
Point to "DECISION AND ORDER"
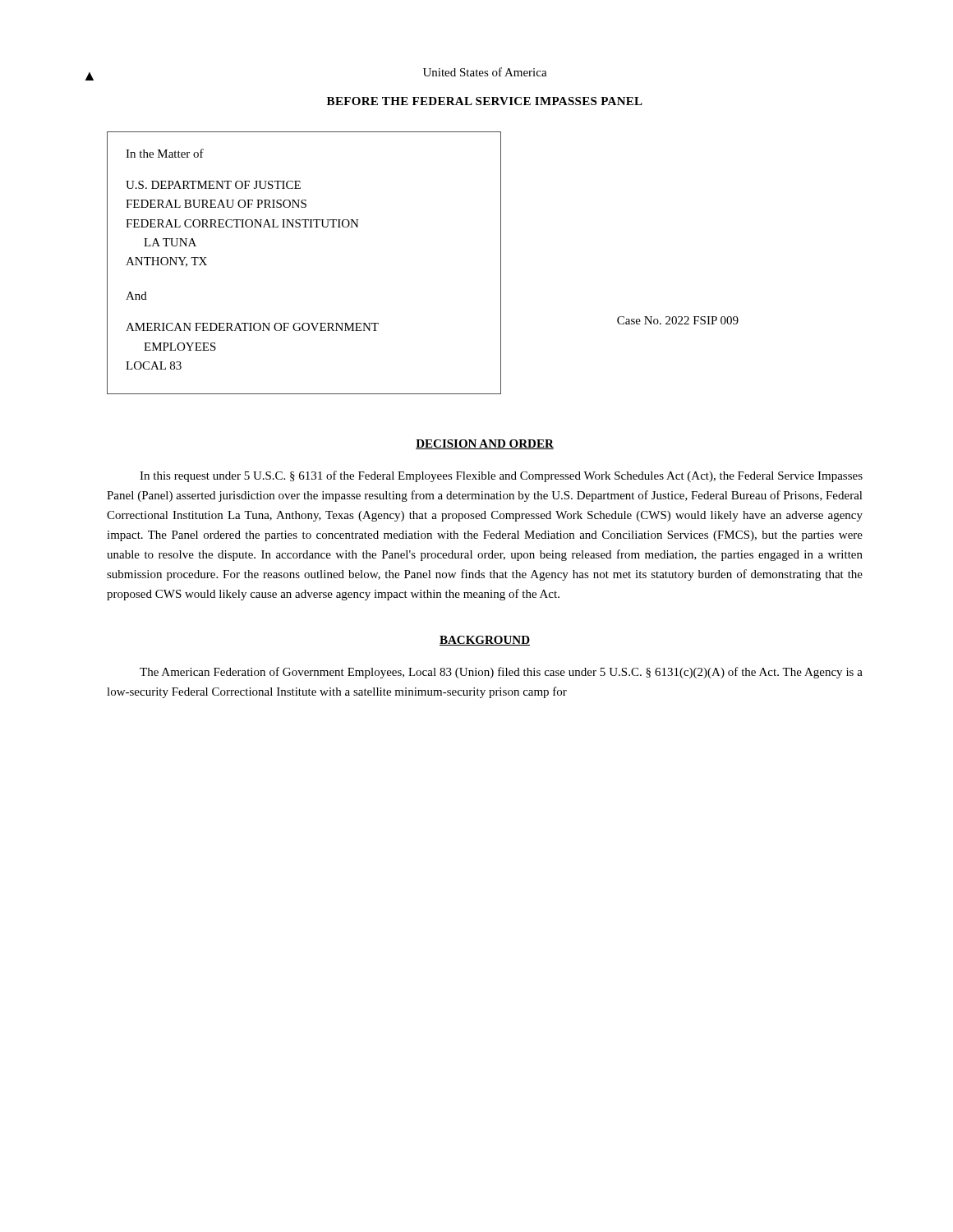click(x=485, y=444)
